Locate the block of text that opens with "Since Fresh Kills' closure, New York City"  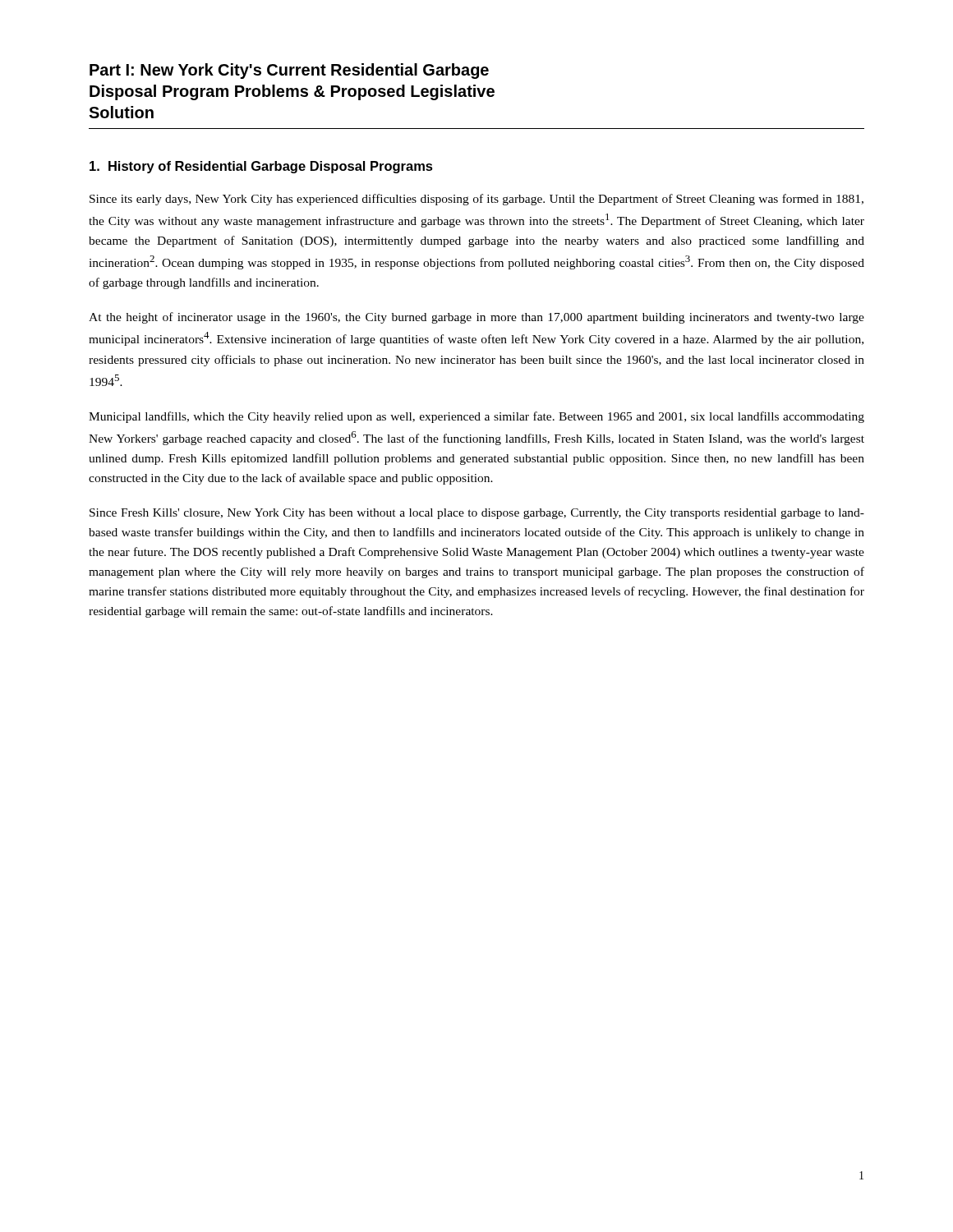(476, 562)
